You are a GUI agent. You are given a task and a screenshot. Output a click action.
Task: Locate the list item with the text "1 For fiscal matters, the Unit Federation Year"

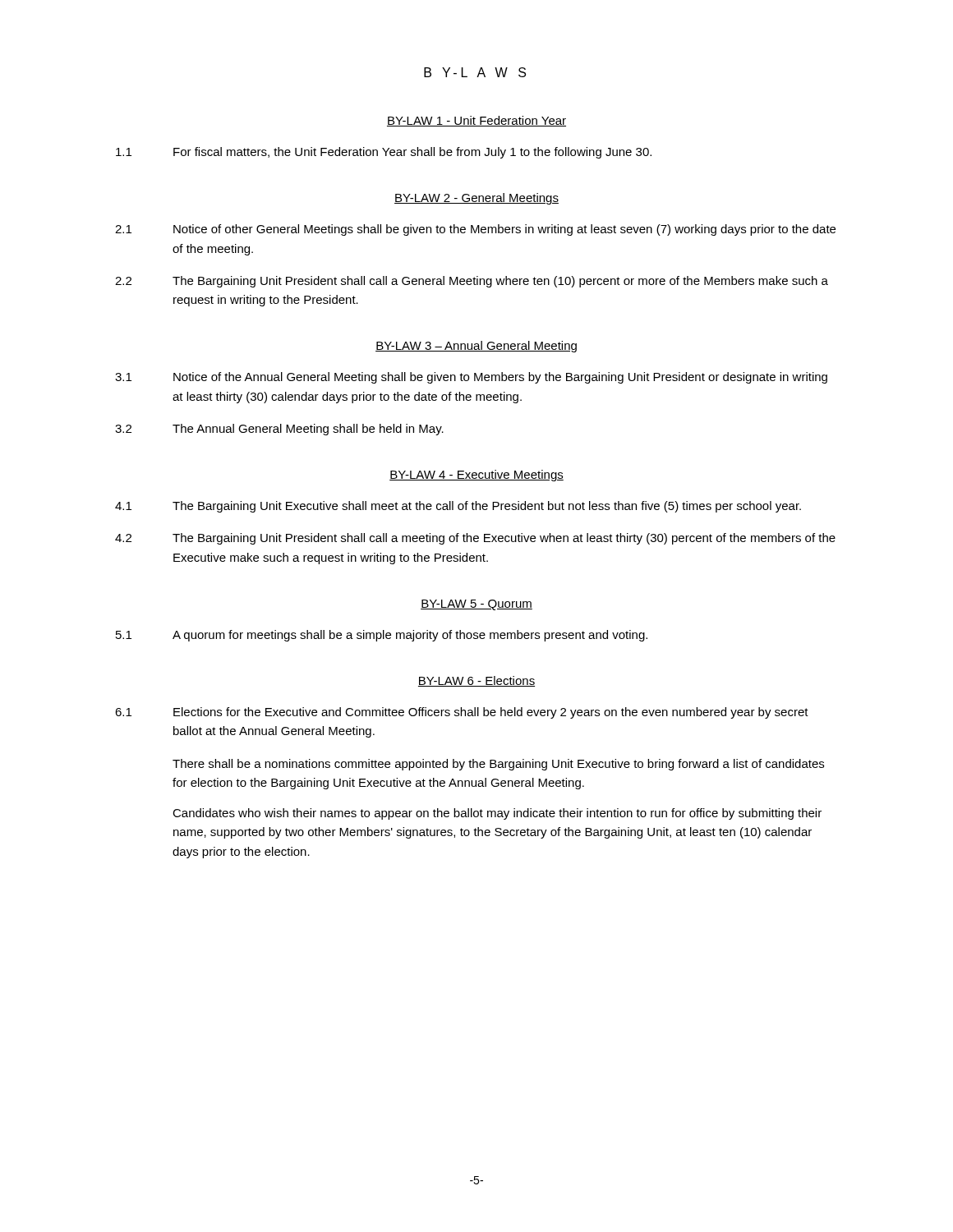click(x=476, y=152)
